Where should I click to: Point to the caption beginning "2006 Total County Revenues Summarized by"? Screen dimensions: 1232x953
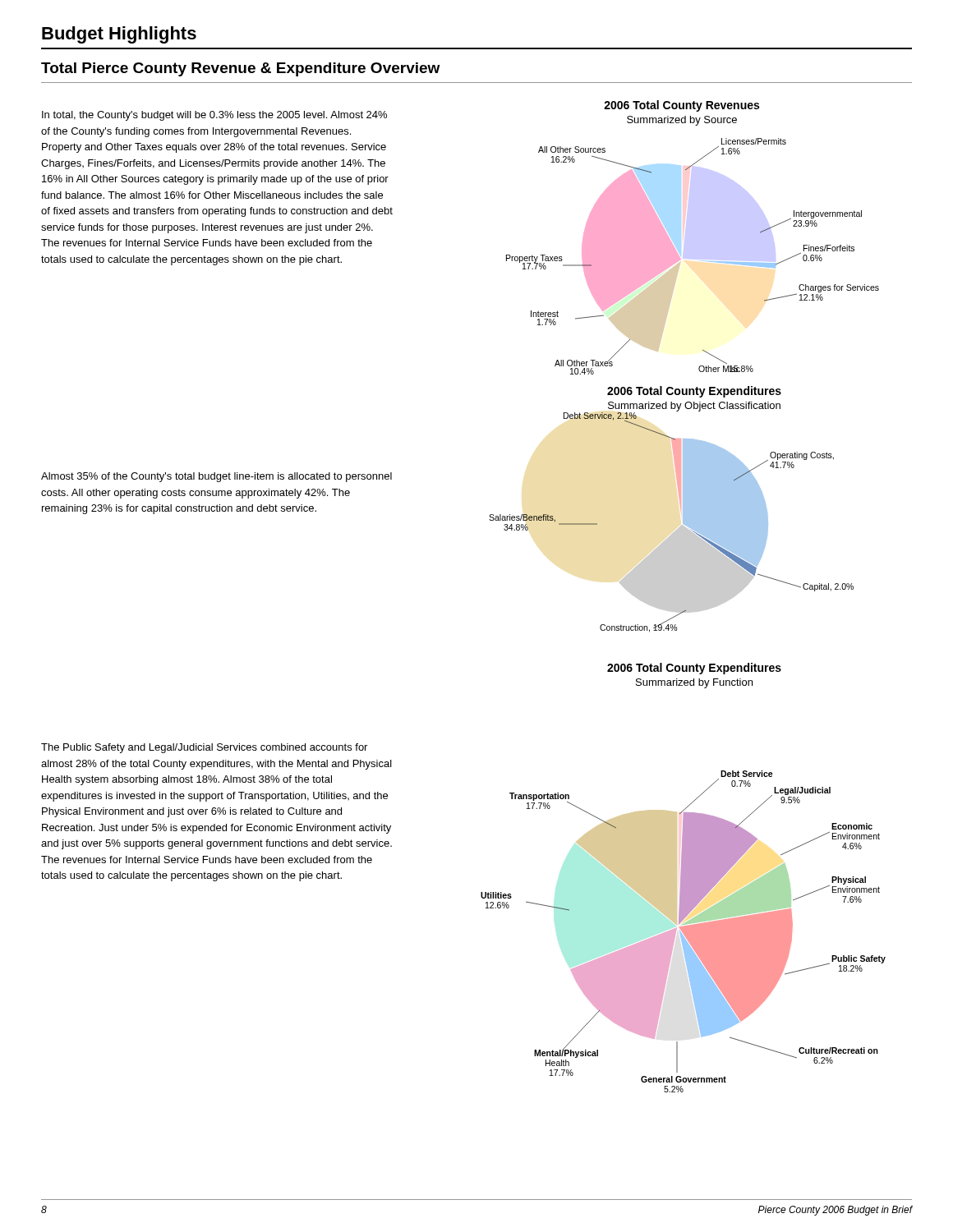tap(682, 112)
